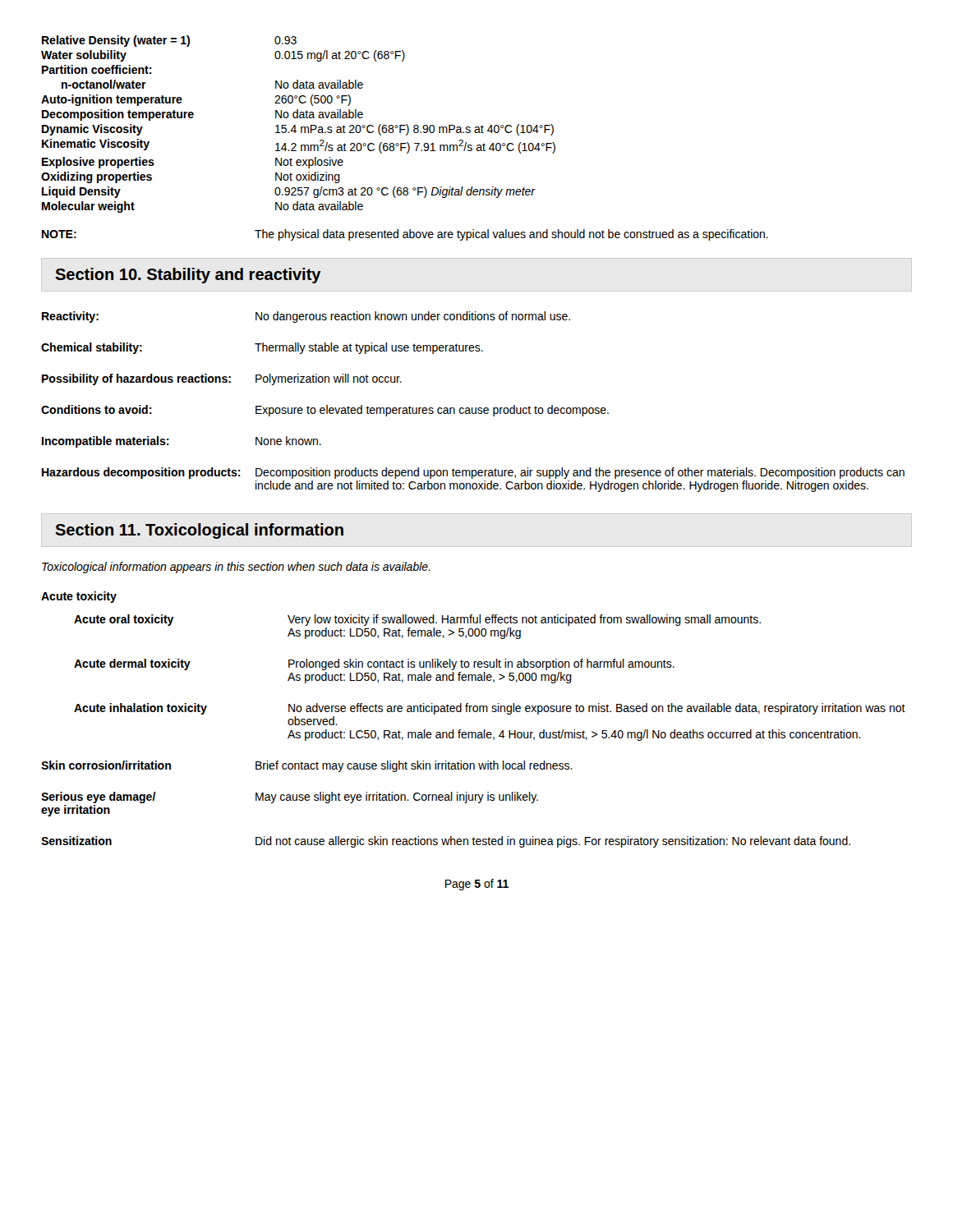Locate the text block that says "Conditions to avoid: Exposure to elevated temperatures"
The image size is (953, 1232).
coord(476,410)
